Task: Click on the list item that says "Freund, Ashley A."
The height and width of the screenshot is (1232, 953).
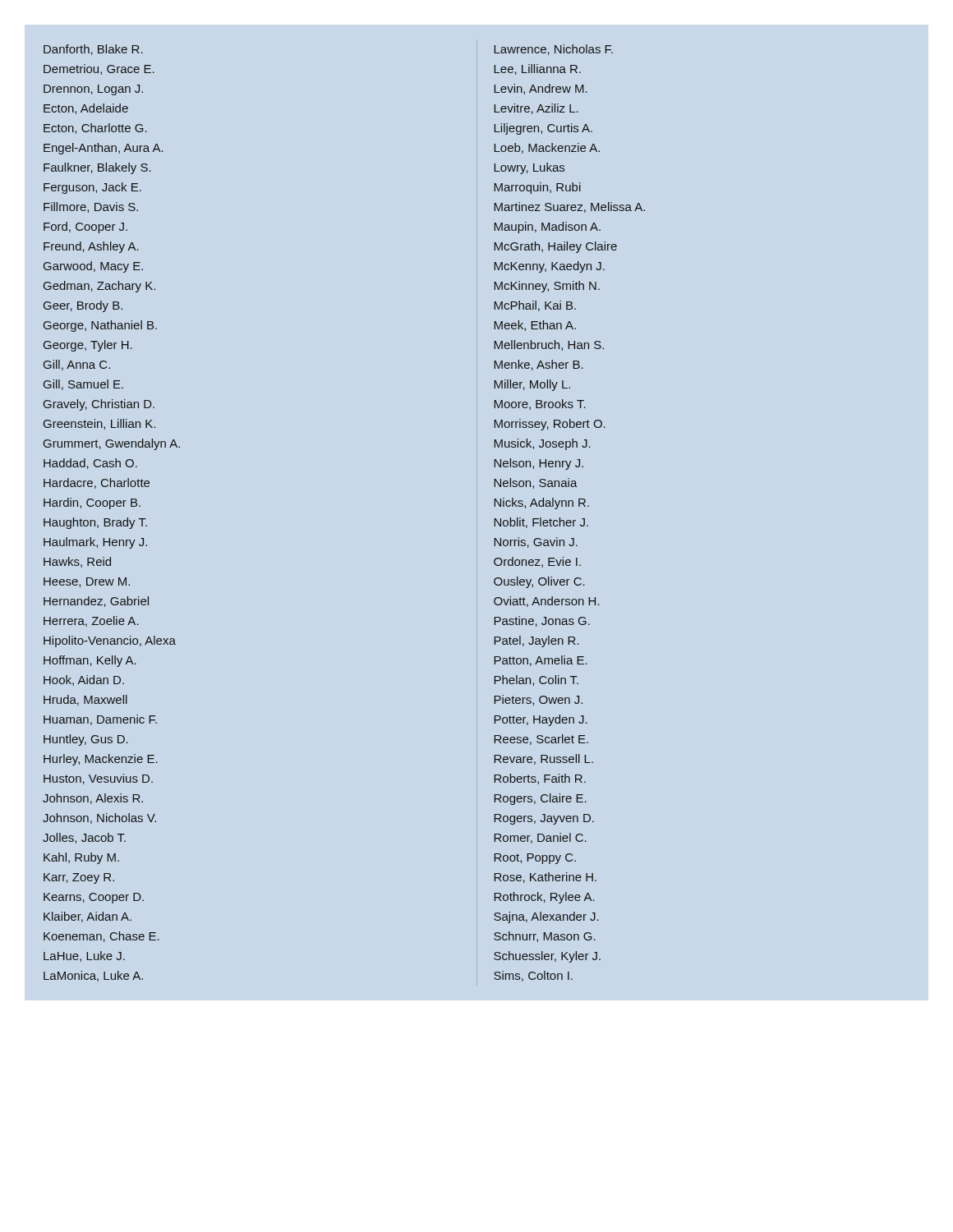Action: point(91,246)
